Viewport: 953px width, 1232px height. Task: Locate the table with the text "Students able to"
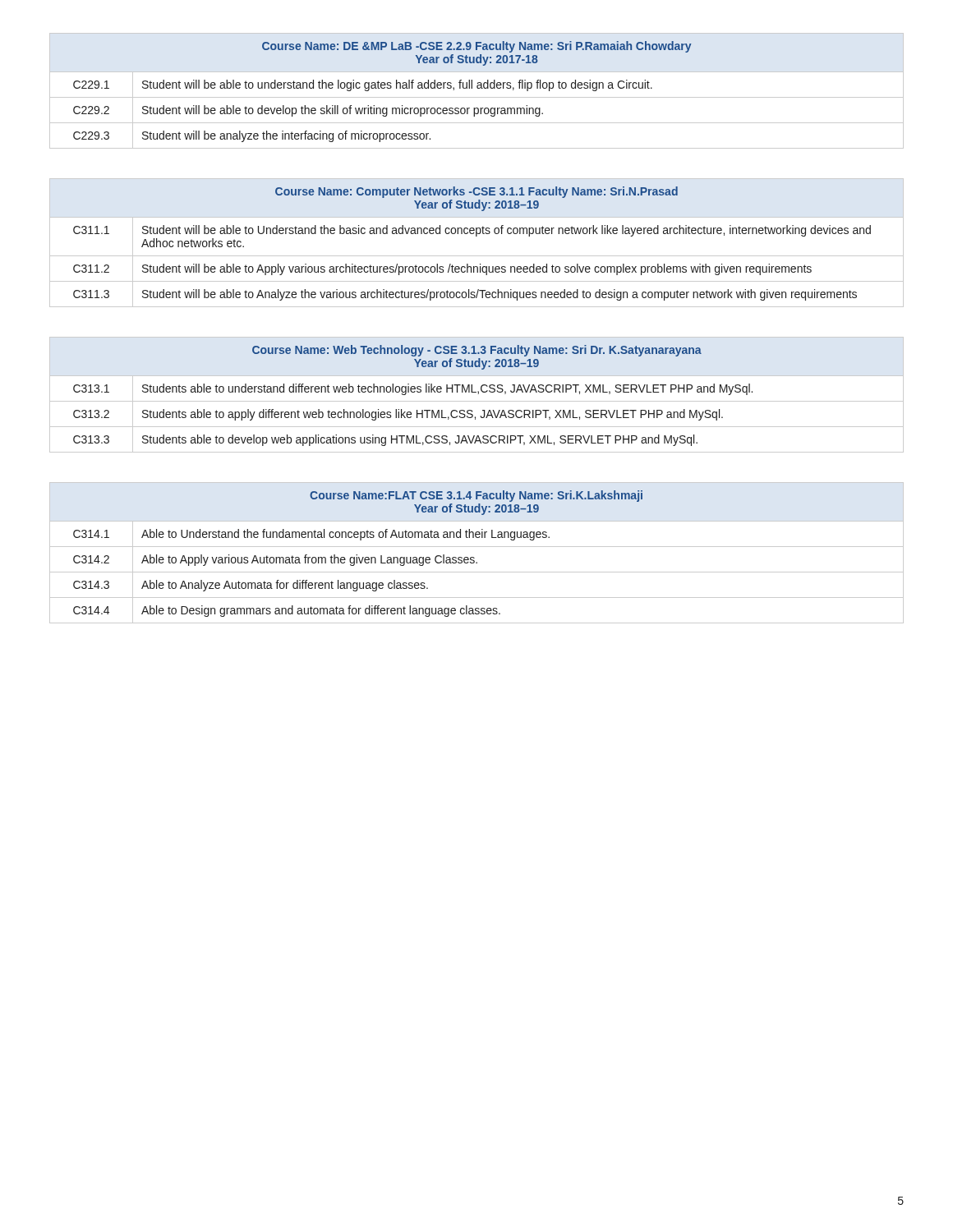[x=476, y=395]
